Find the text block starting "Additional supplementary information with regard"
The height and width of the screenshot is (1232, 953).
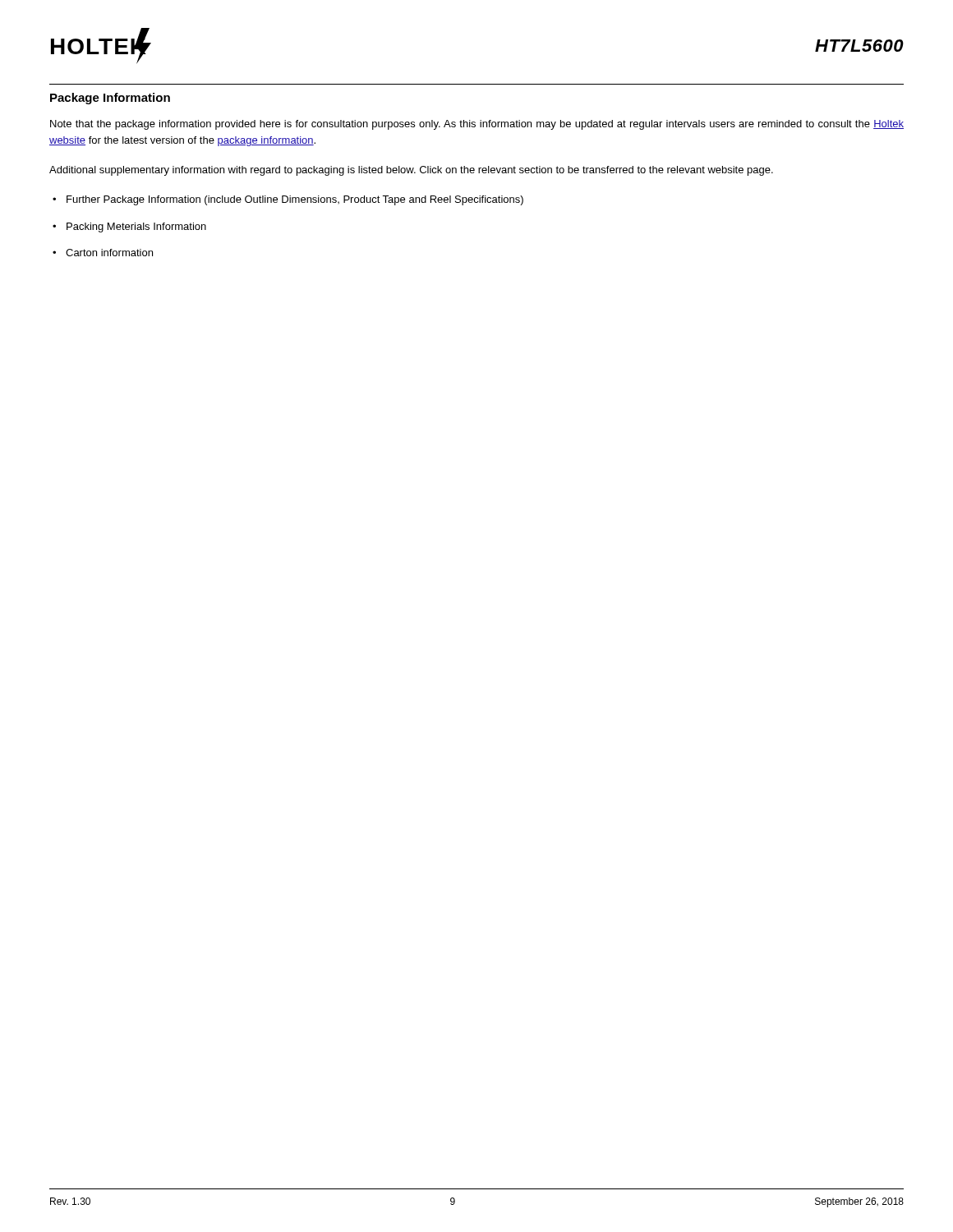tap(411, 170)
